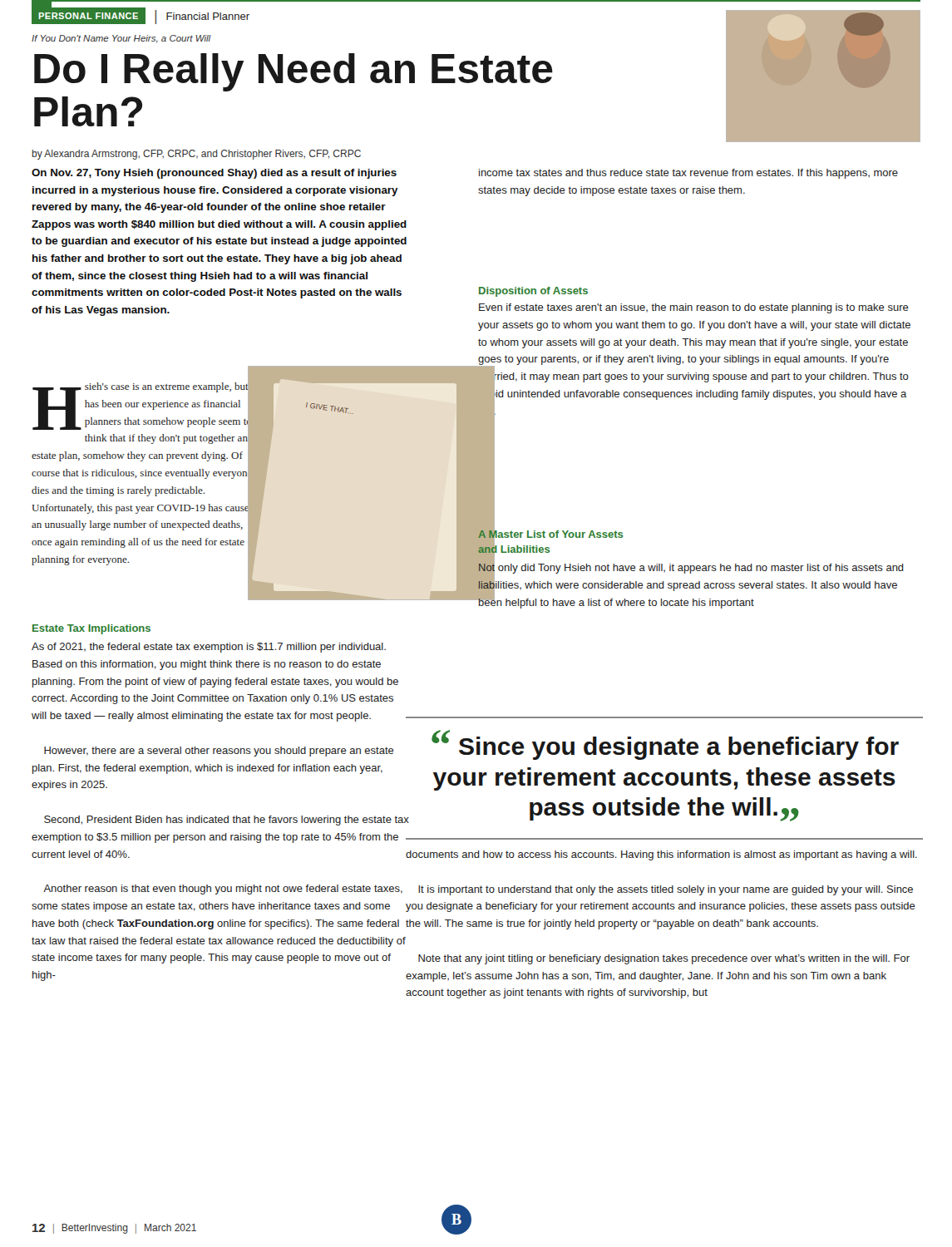Screen dimensions: 1247x952
Task: Navigate to the region starting "Even if estate taxes aren't an"
Action: [x=694, y=359]
